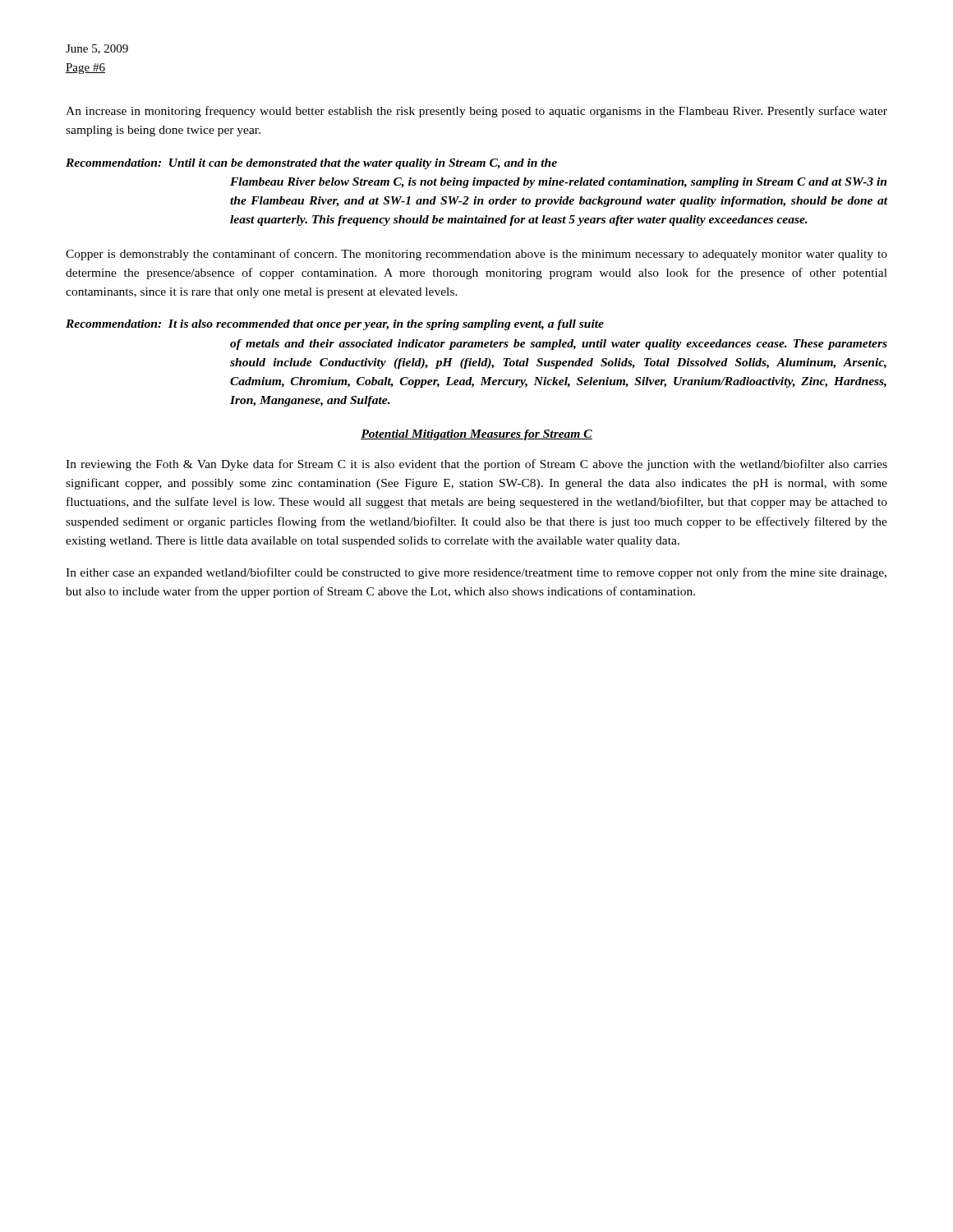Image resolution: width=953 pixels, height=1232 pixels.
Task: Locate the text block that says "In reviewing the Foth & Van Dyke"
Action: 476,502
